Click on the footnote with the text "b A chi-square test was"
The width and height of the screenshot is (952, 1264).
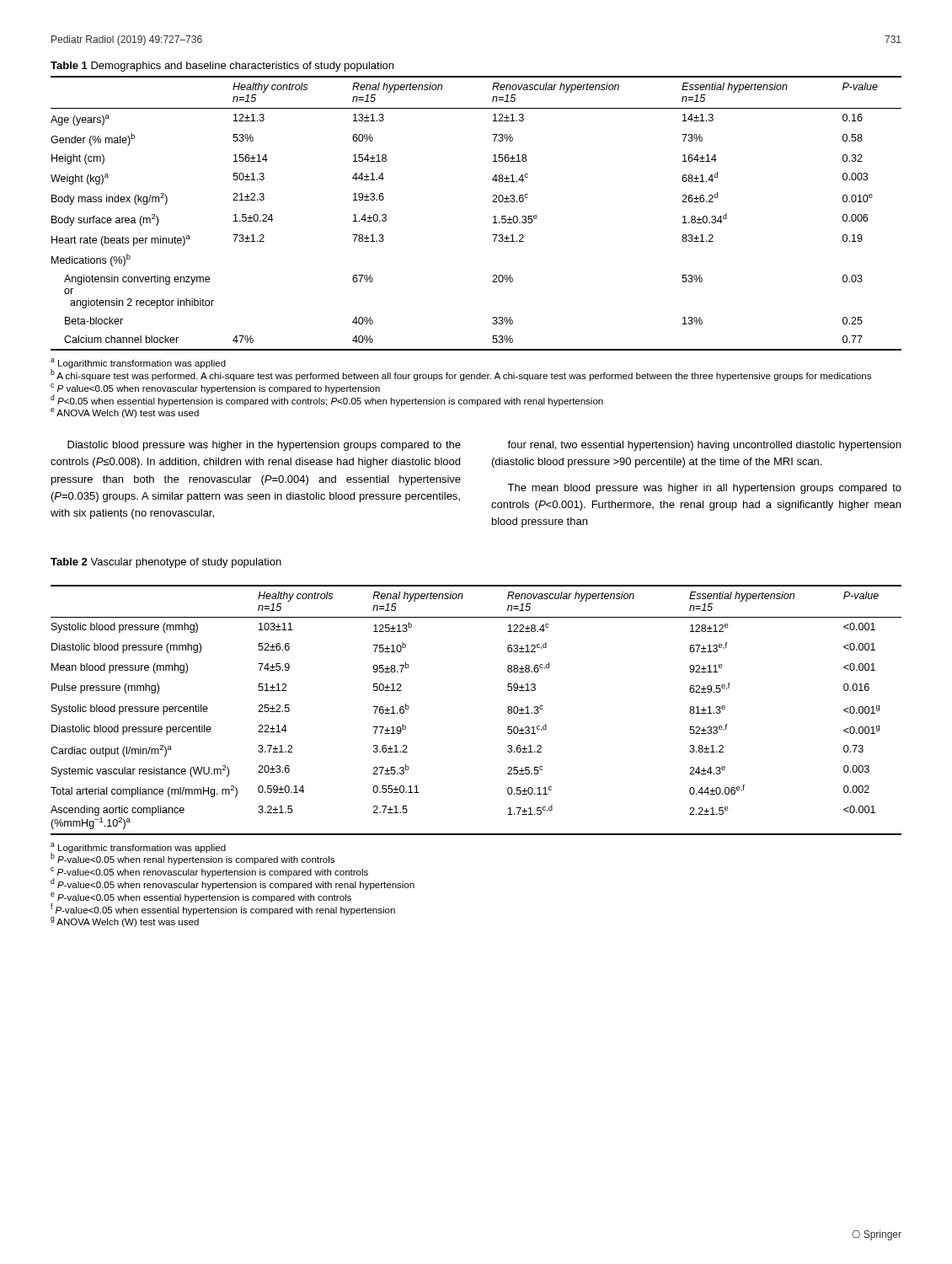coord(461,374)
